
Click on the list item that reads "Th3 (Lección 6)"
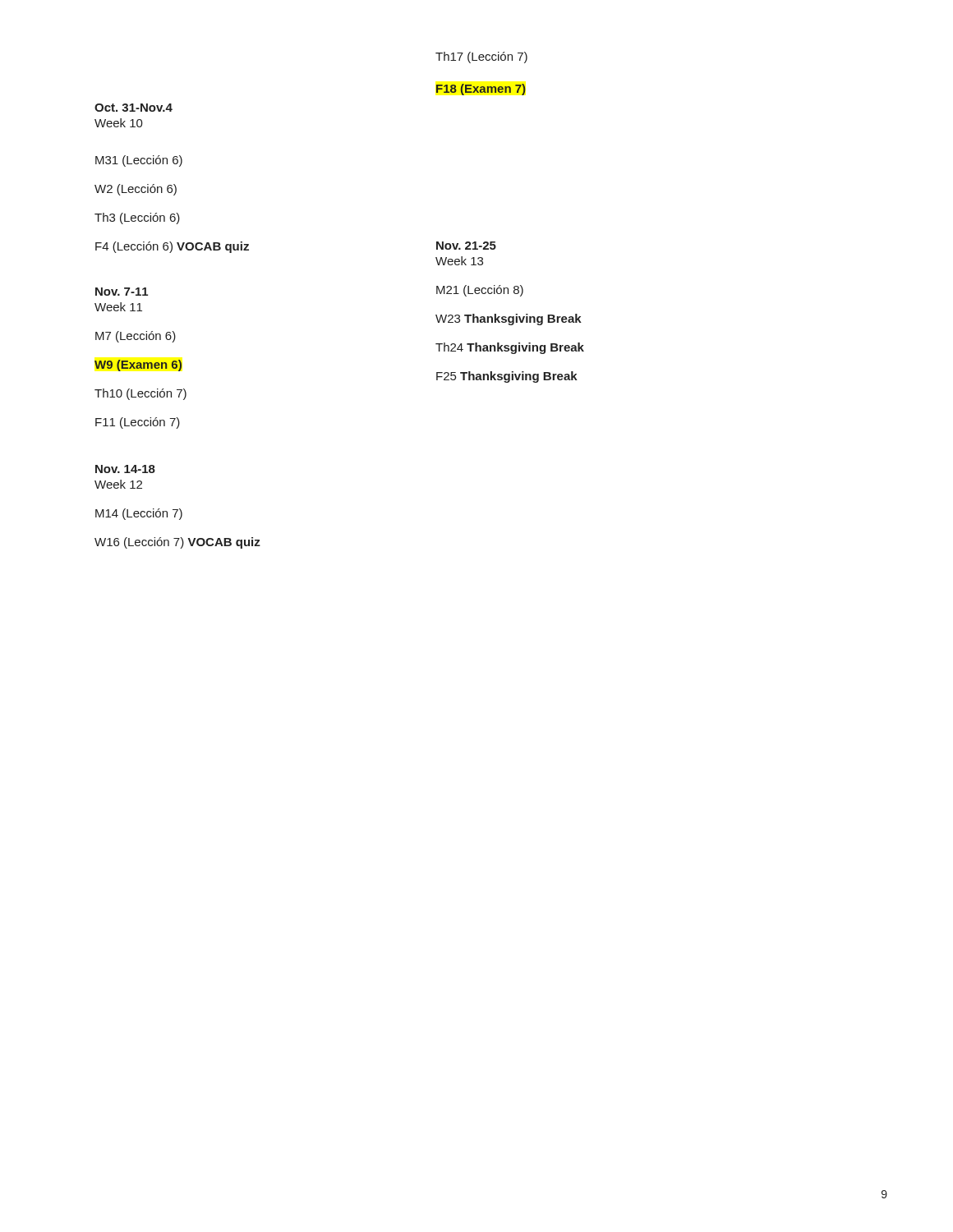click(x=137, y=217)
